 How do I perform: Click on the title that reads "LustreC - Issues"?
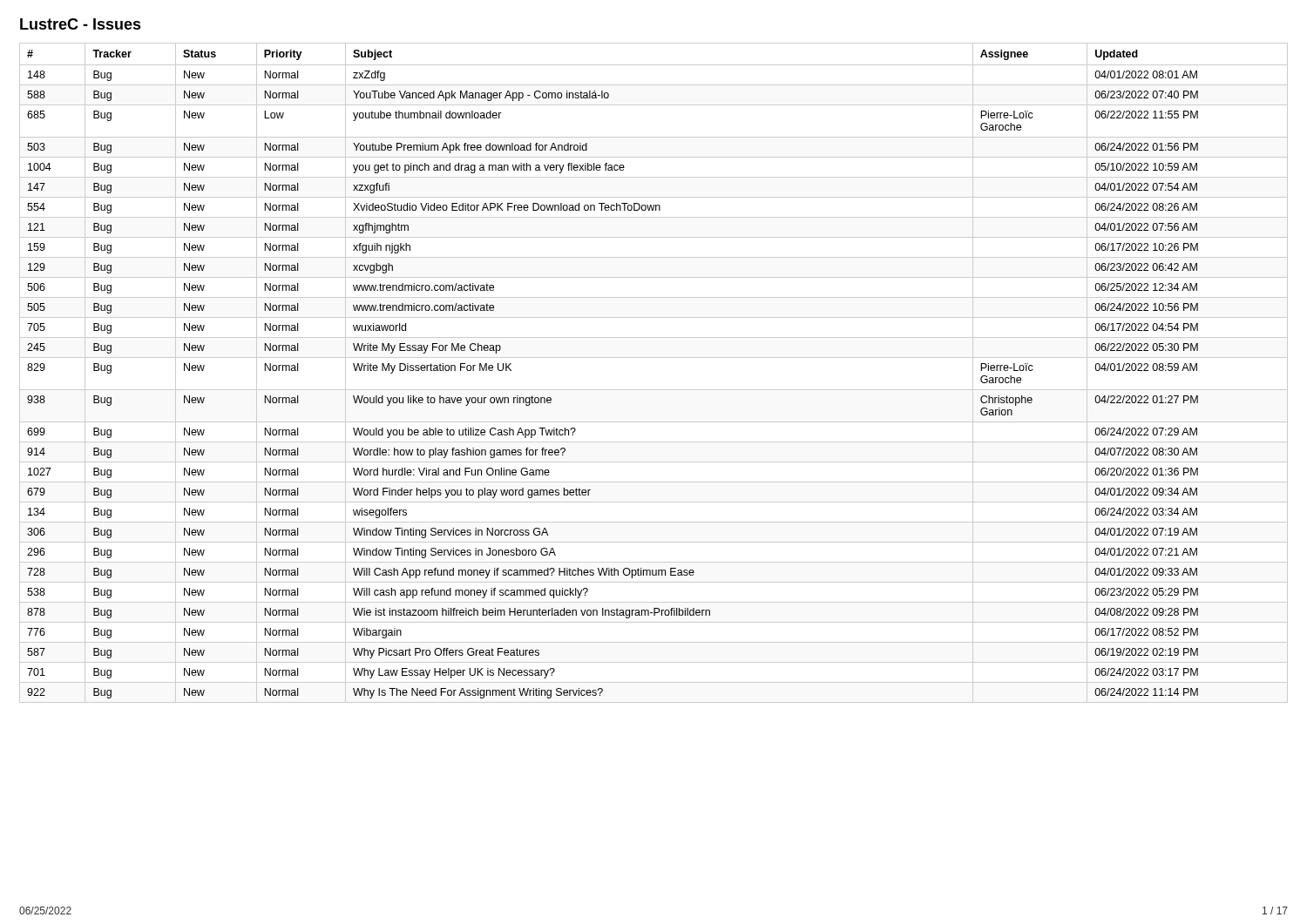pos(80,24)
